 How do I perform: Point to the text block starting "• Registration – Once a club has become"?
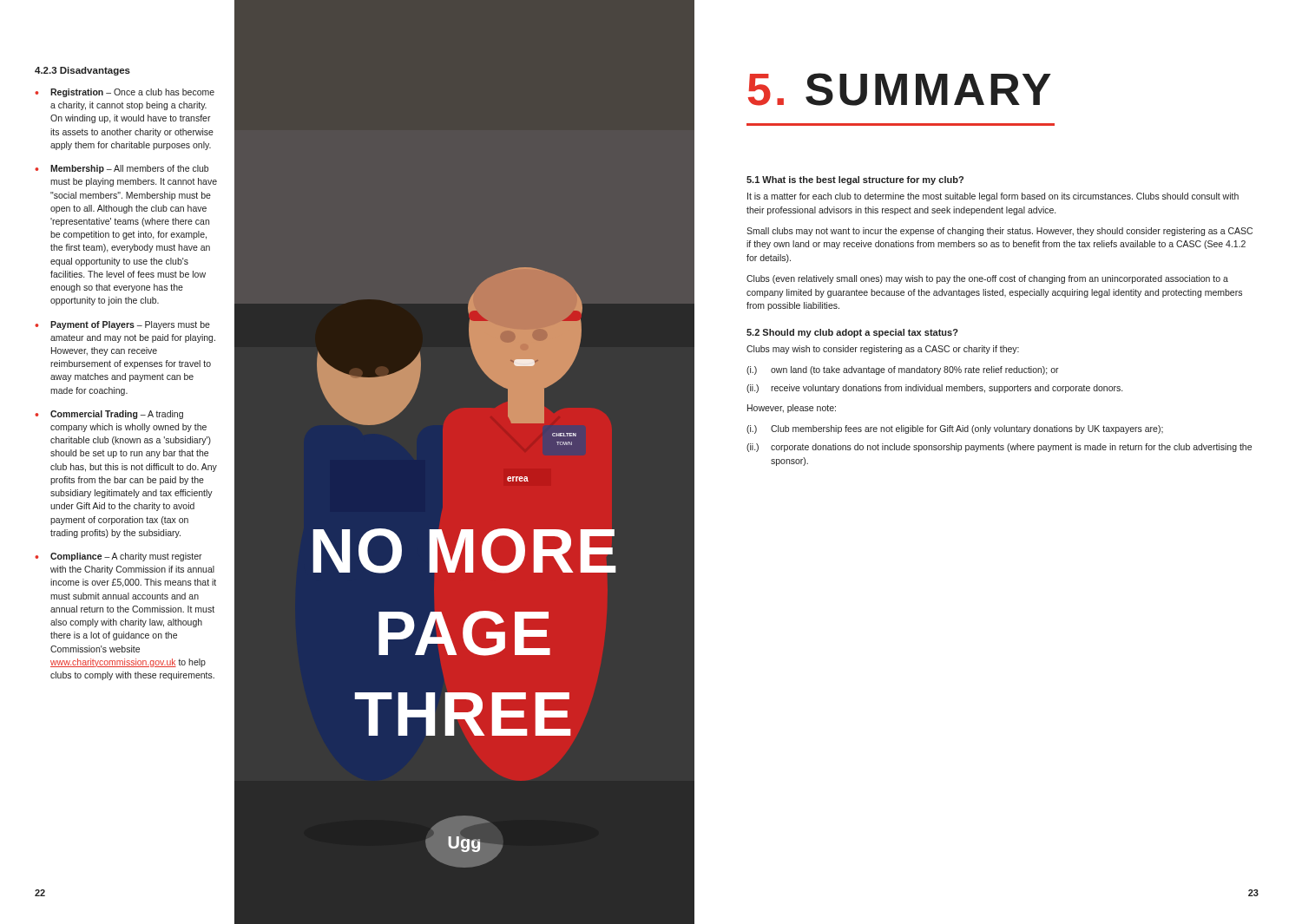point(126,119)
